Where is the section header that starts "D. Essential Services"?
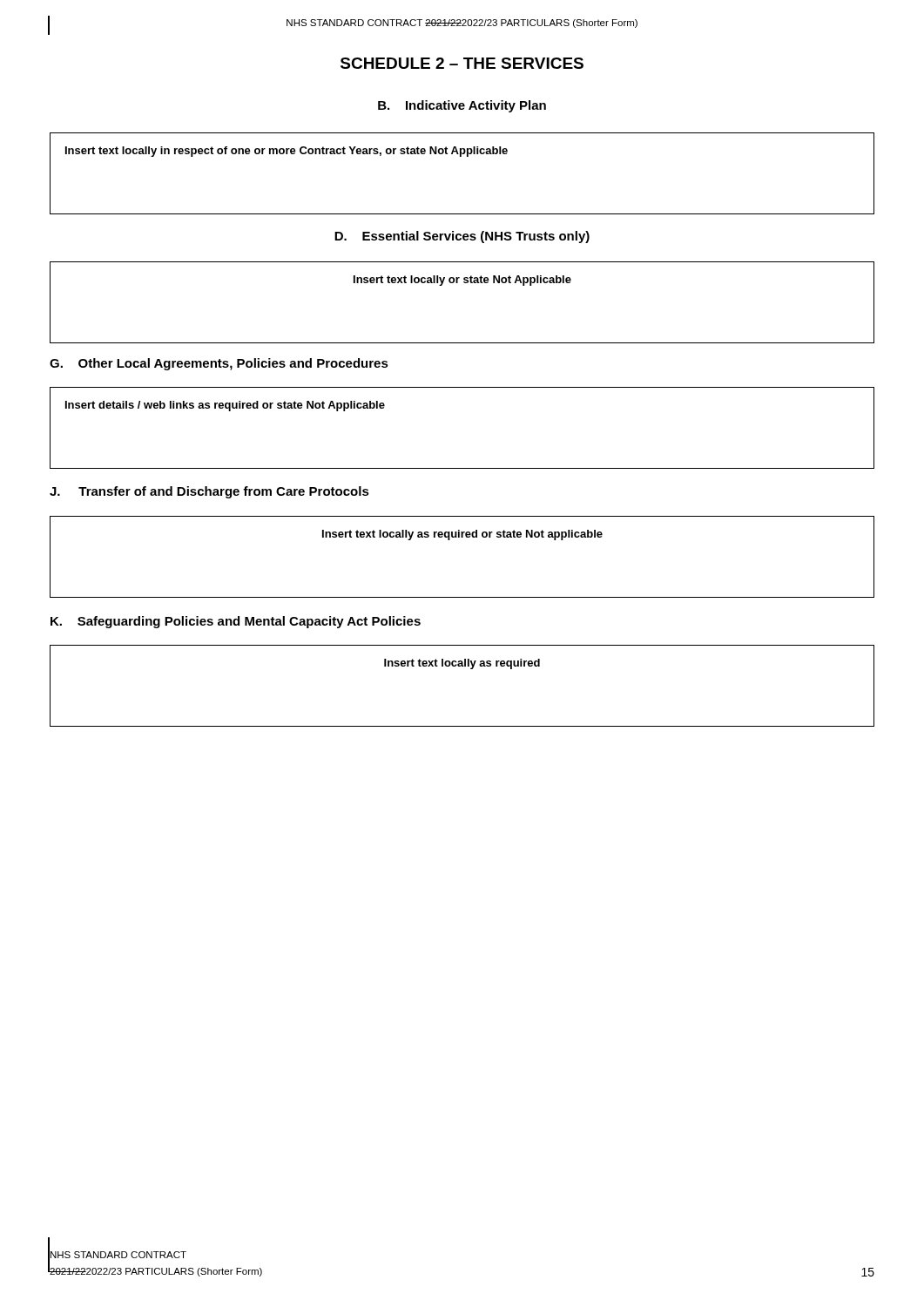 pos(462,236)
